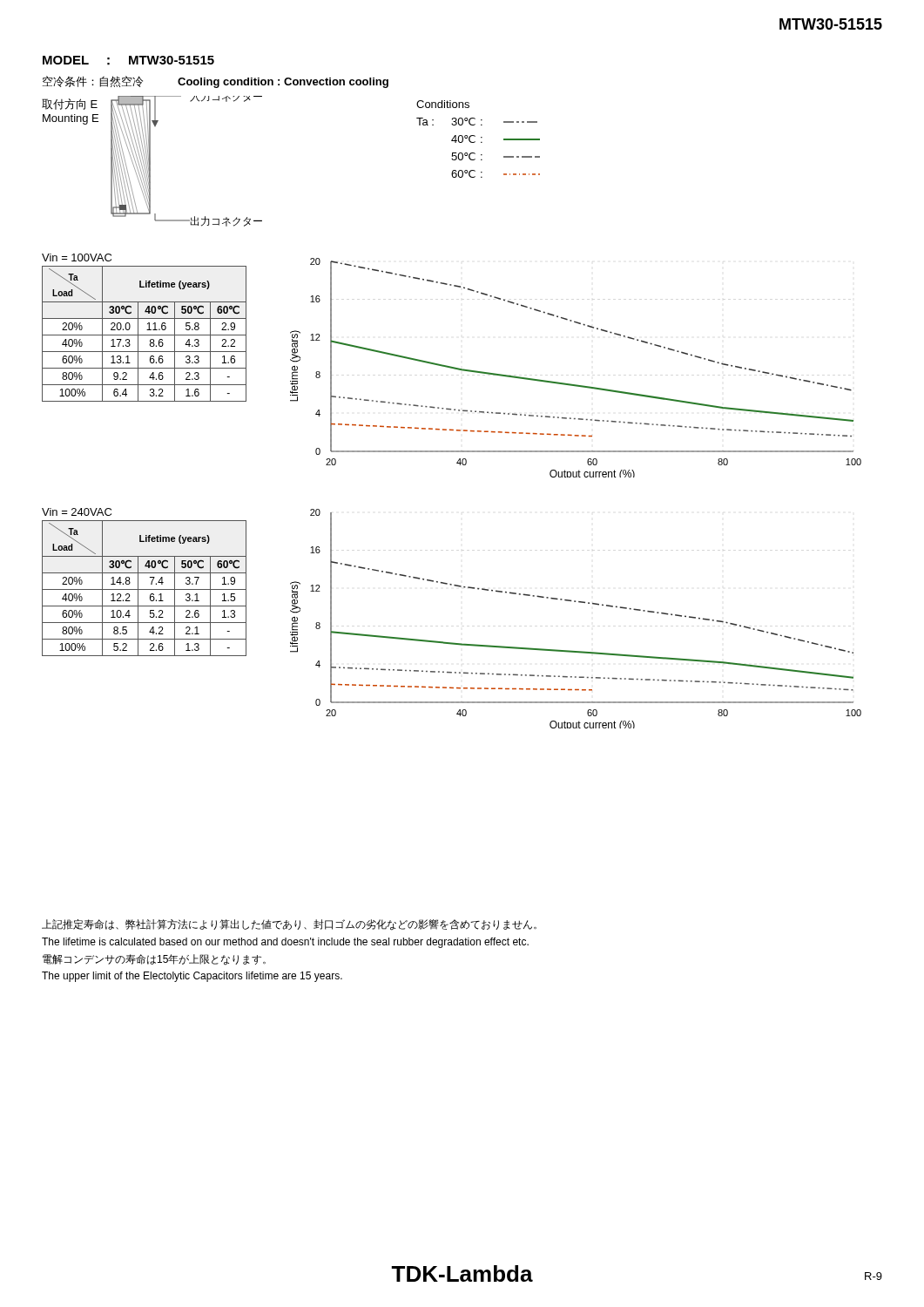924x1307 pixels.
Task: Select the text starting "空冷条件：自然空冷 Cooling condition :"
Action: (x=215, y=81)
